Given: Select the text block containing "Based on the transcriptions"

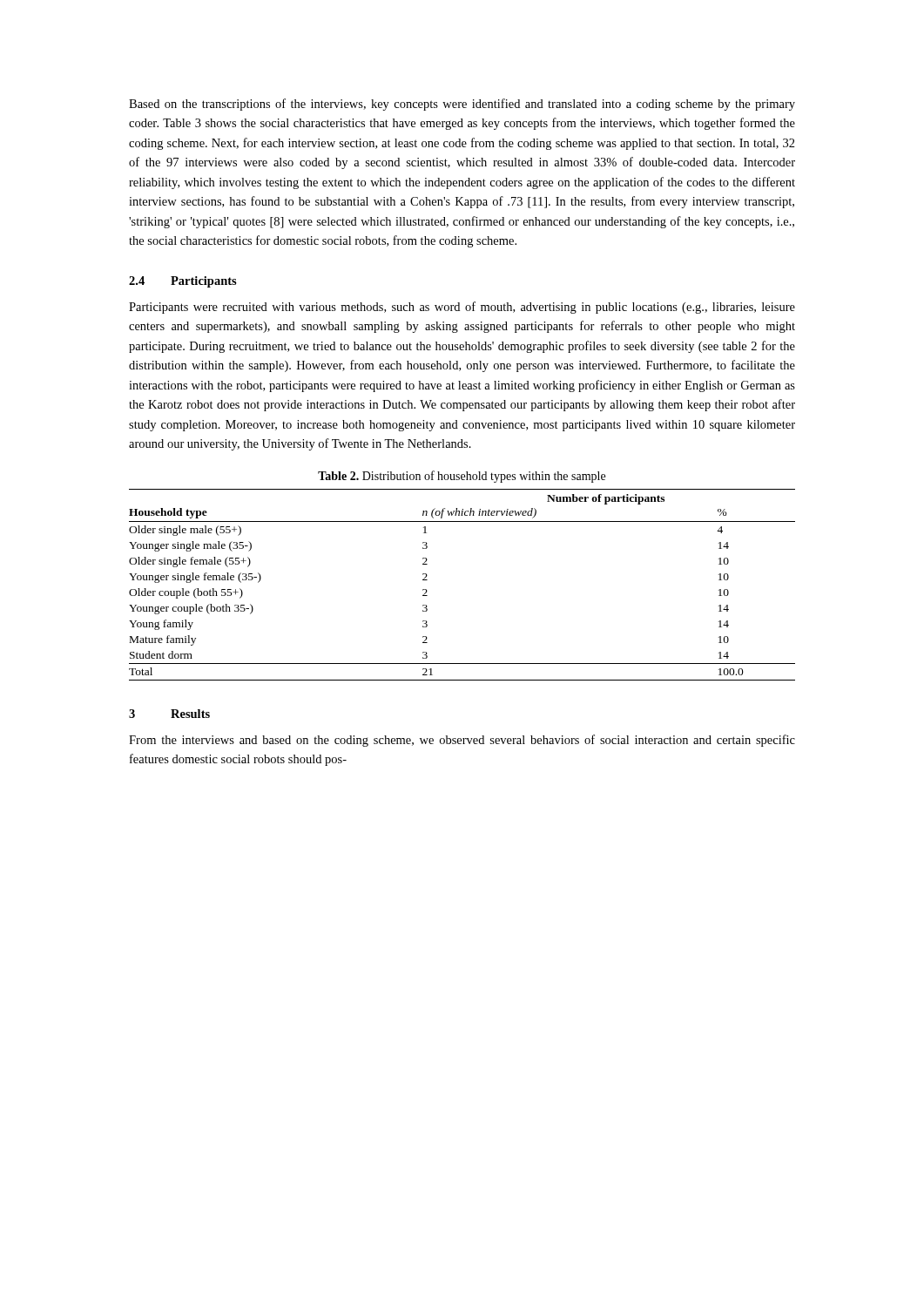Looking at the screenshot, I should point(462,172).
